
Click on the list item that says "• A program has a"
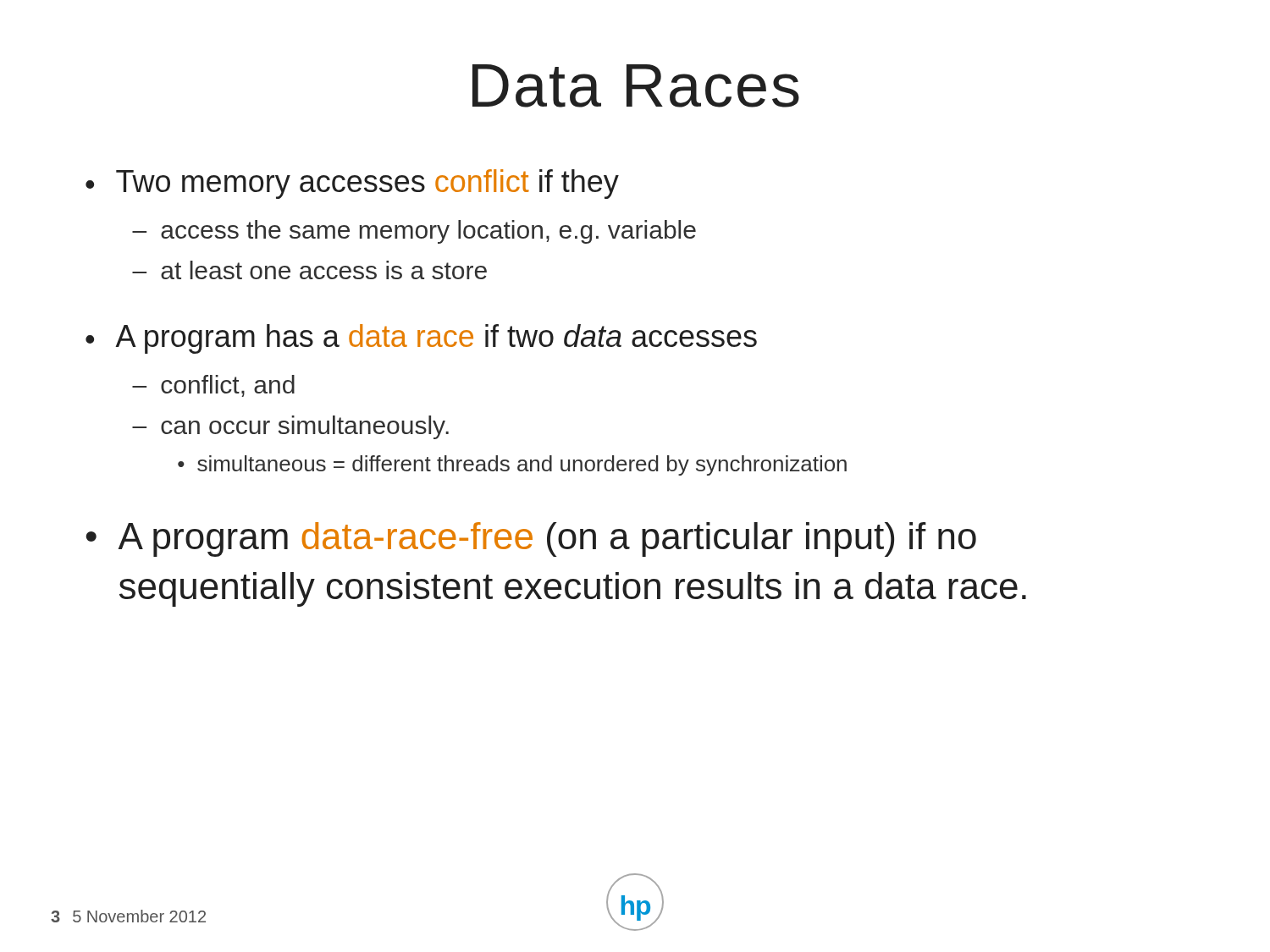[421, 339]
